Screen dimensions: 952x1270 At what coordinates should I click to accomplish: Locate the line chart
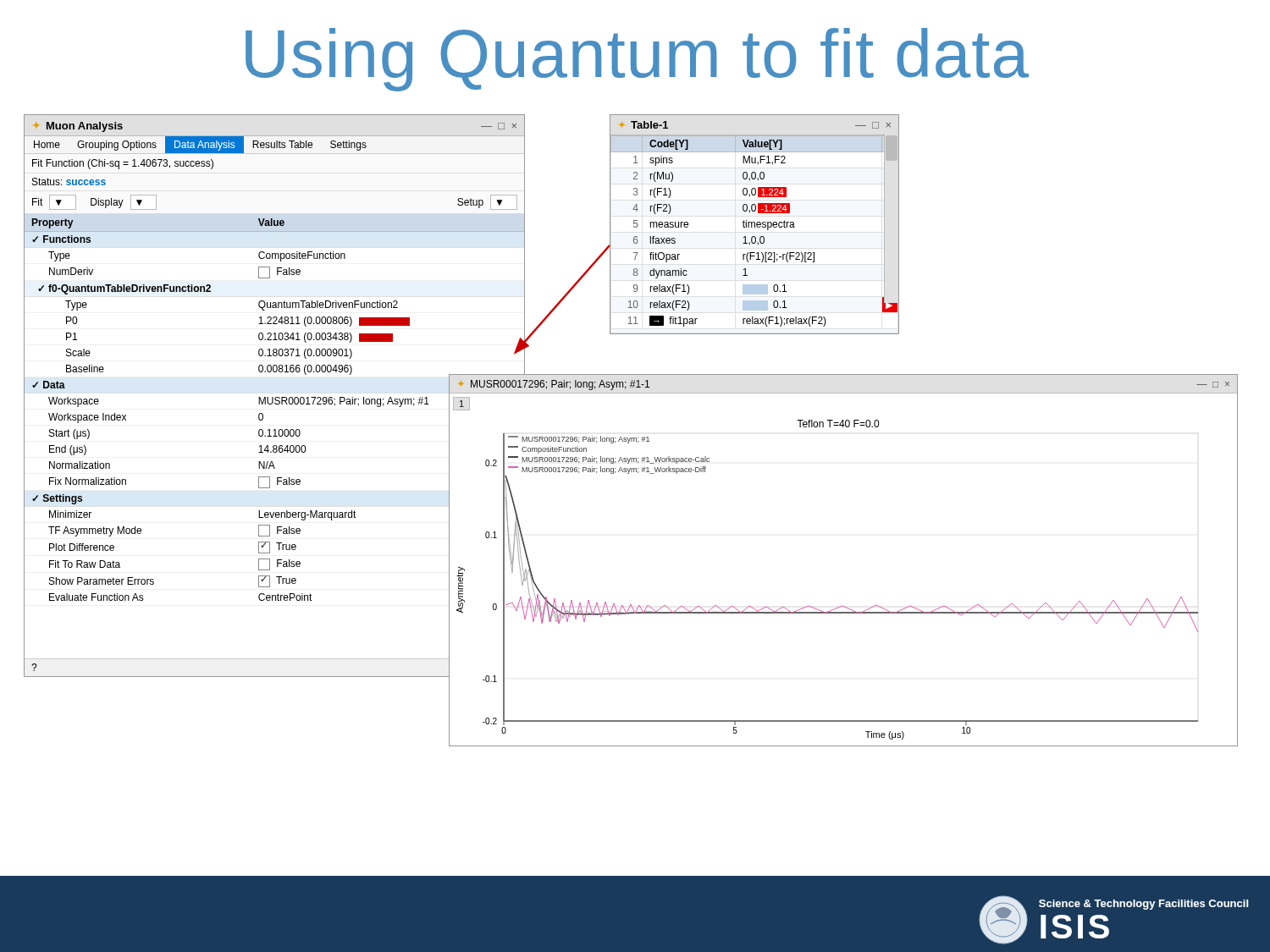click(843, 560)
